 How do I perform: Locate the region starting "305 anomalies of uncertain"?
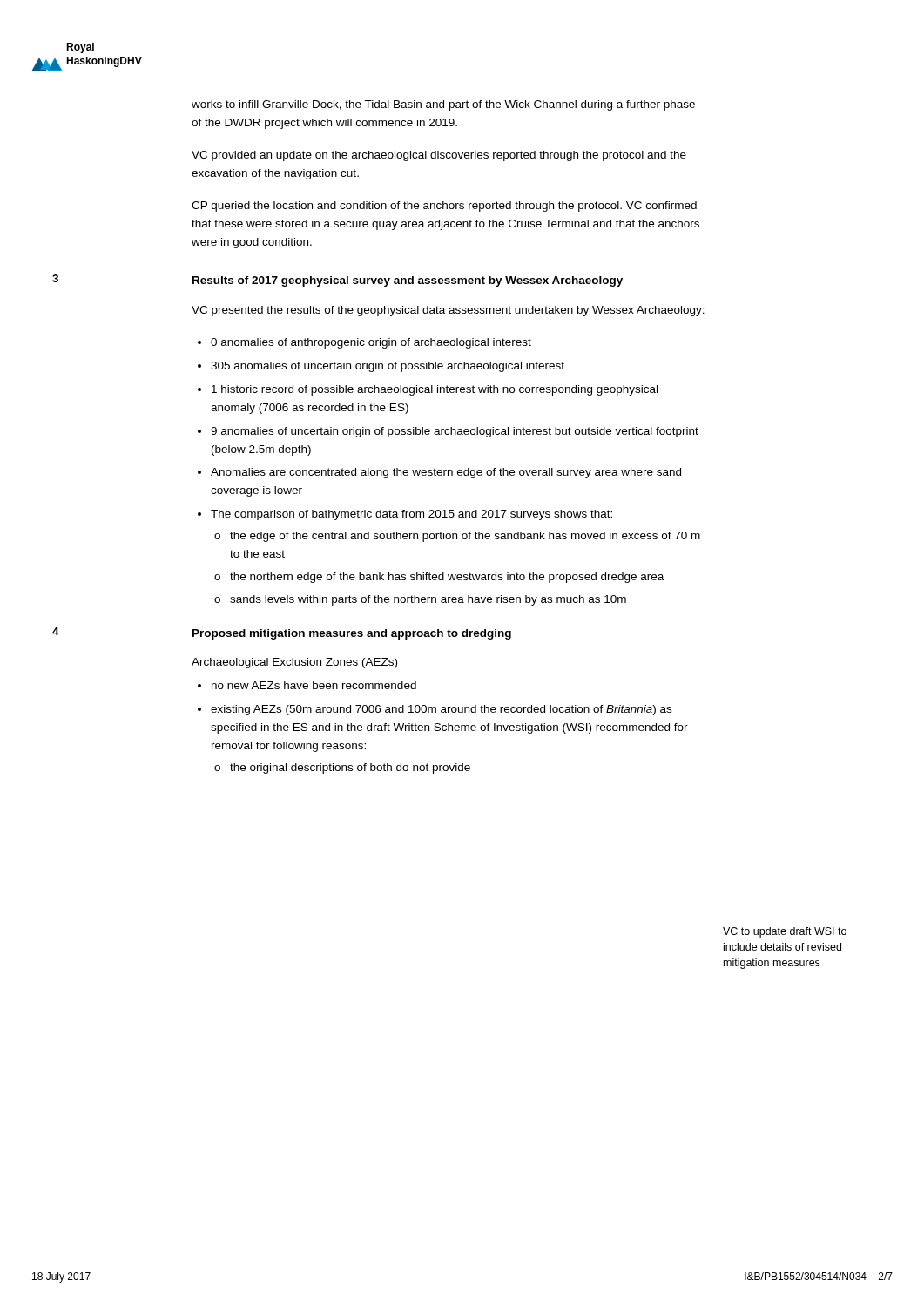pos(388,365)
